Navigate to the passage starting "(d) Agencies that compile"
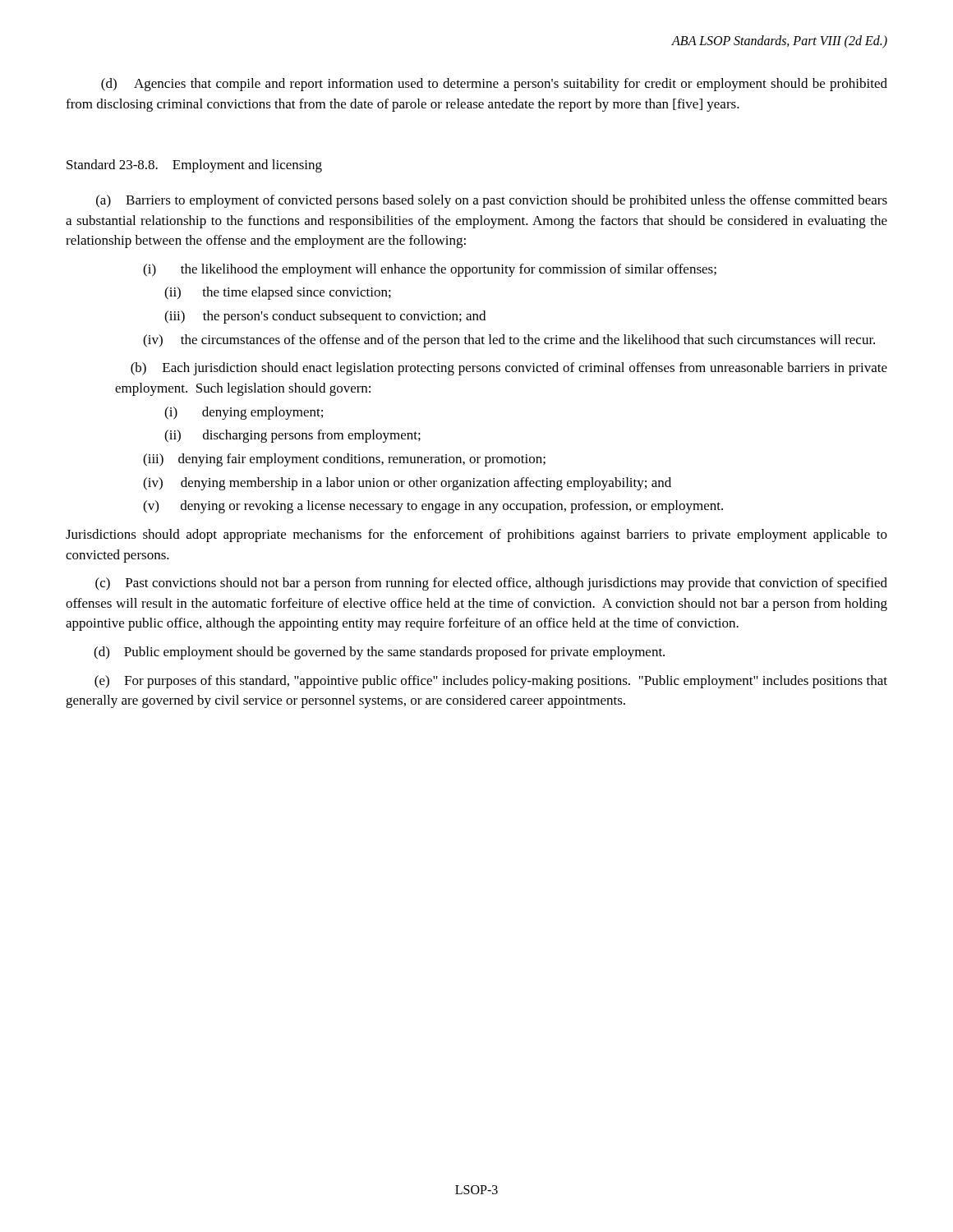 point(476,93)
